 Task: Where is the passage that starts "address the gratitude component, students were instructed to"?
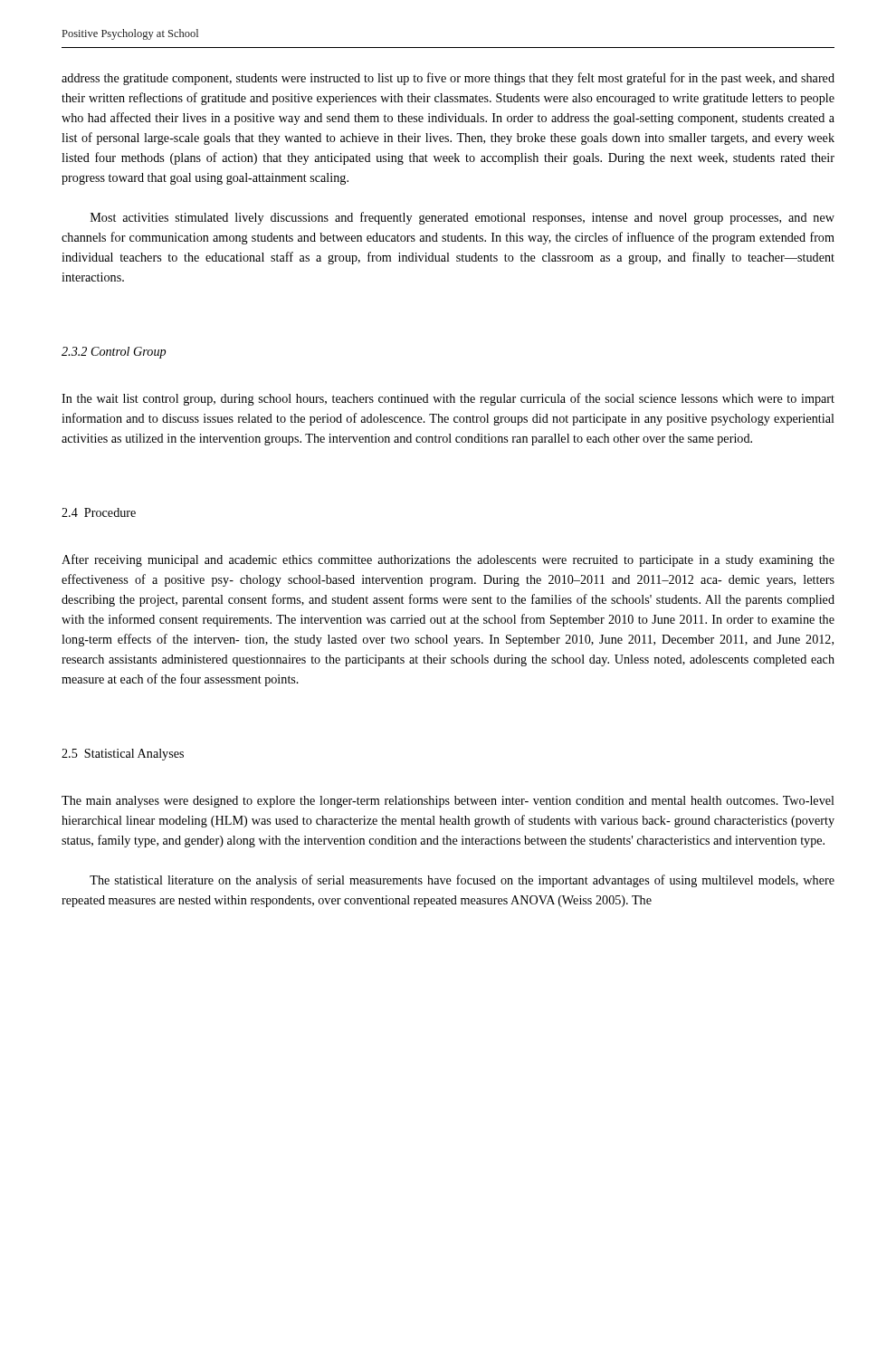pyautogui.click(x=448, y=128)
